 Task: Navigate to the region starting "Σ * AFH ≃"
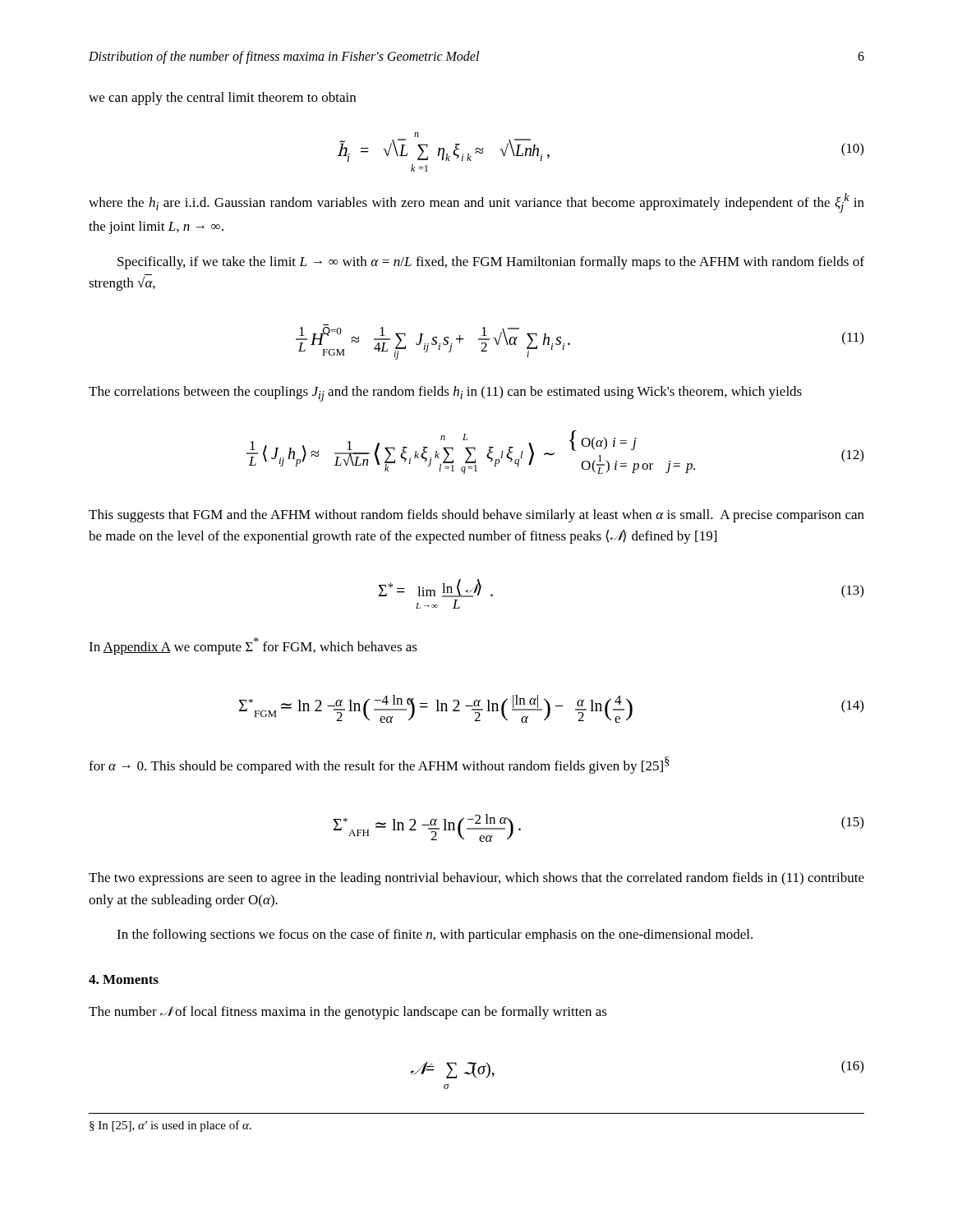430,828
